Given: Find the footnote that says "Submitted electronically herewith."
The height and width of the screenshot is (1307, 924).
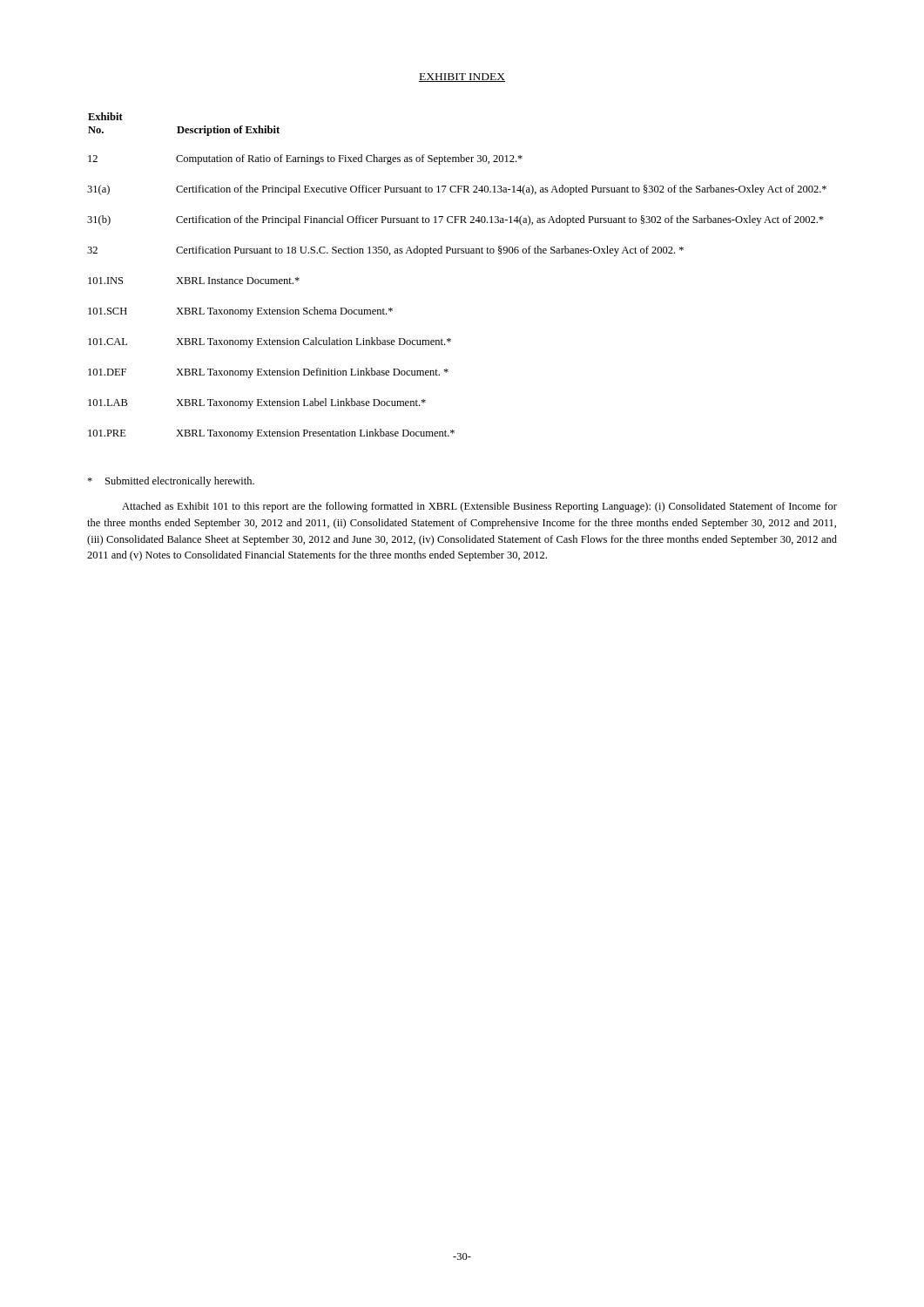Looking at the screenshot, I should (x=171, y=481).
